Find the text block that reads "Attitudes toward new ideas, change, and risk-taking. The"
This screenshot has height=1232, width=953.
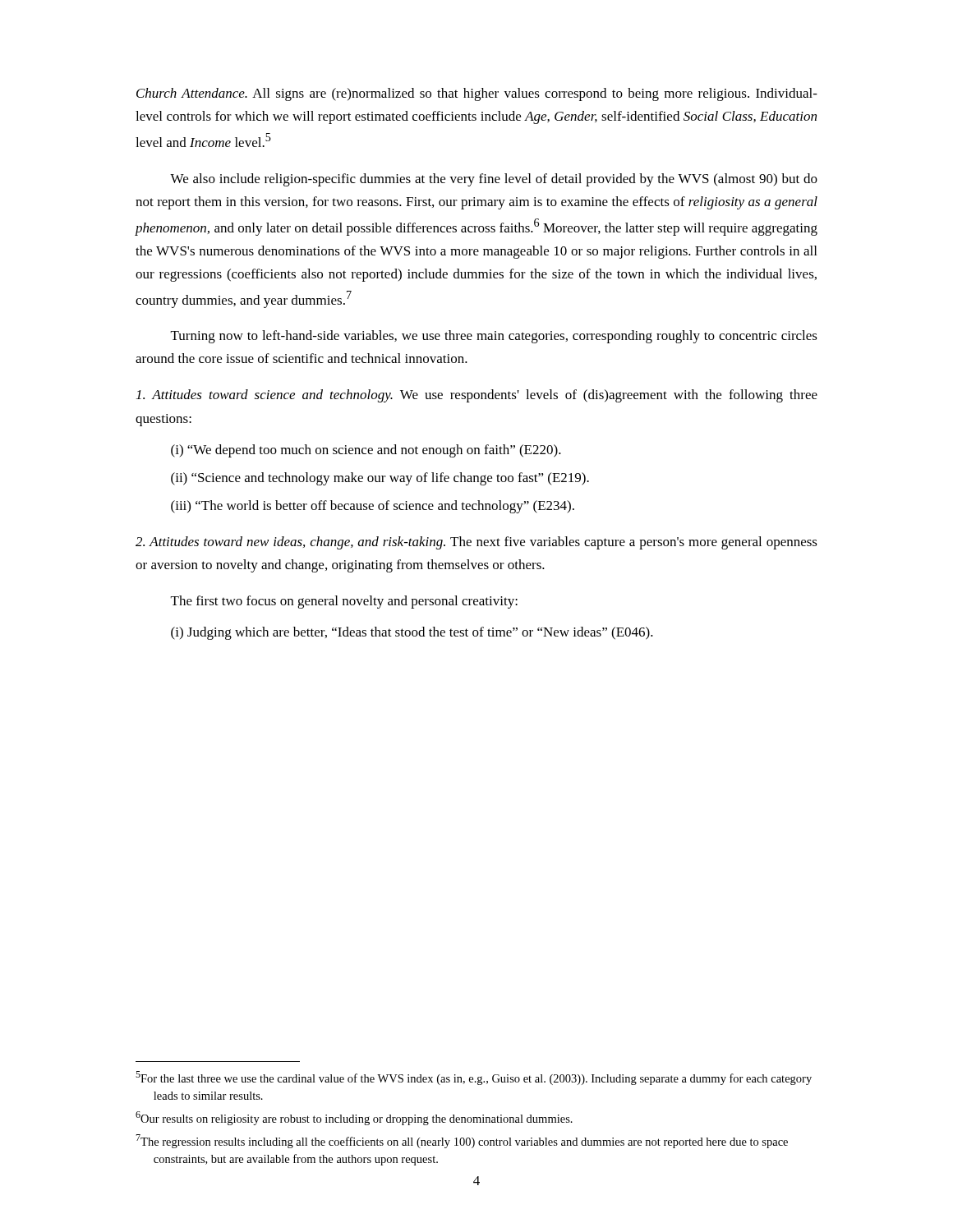click(x=476, y=553)
